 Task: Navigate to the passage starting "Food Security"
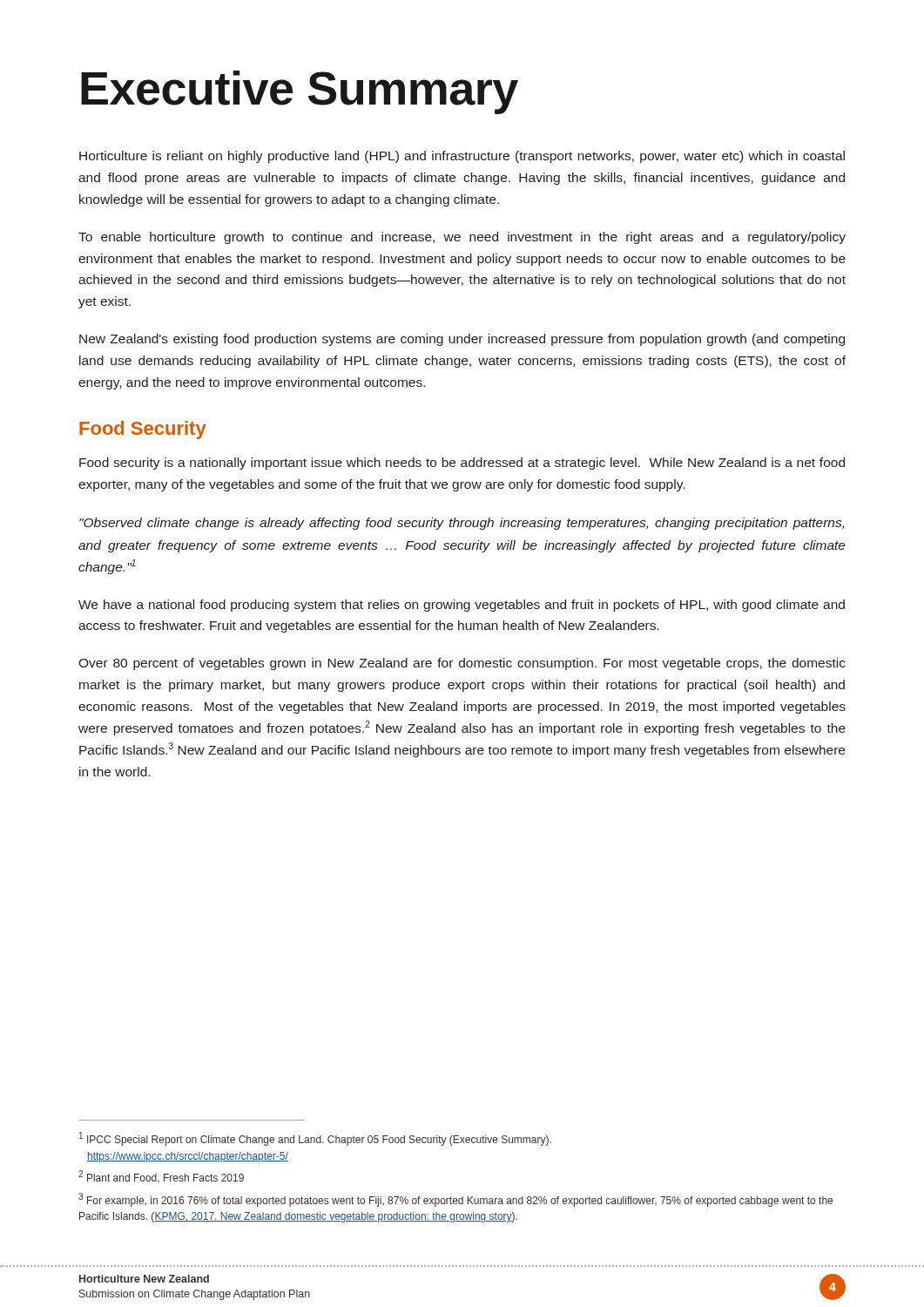tap(142, 429)
